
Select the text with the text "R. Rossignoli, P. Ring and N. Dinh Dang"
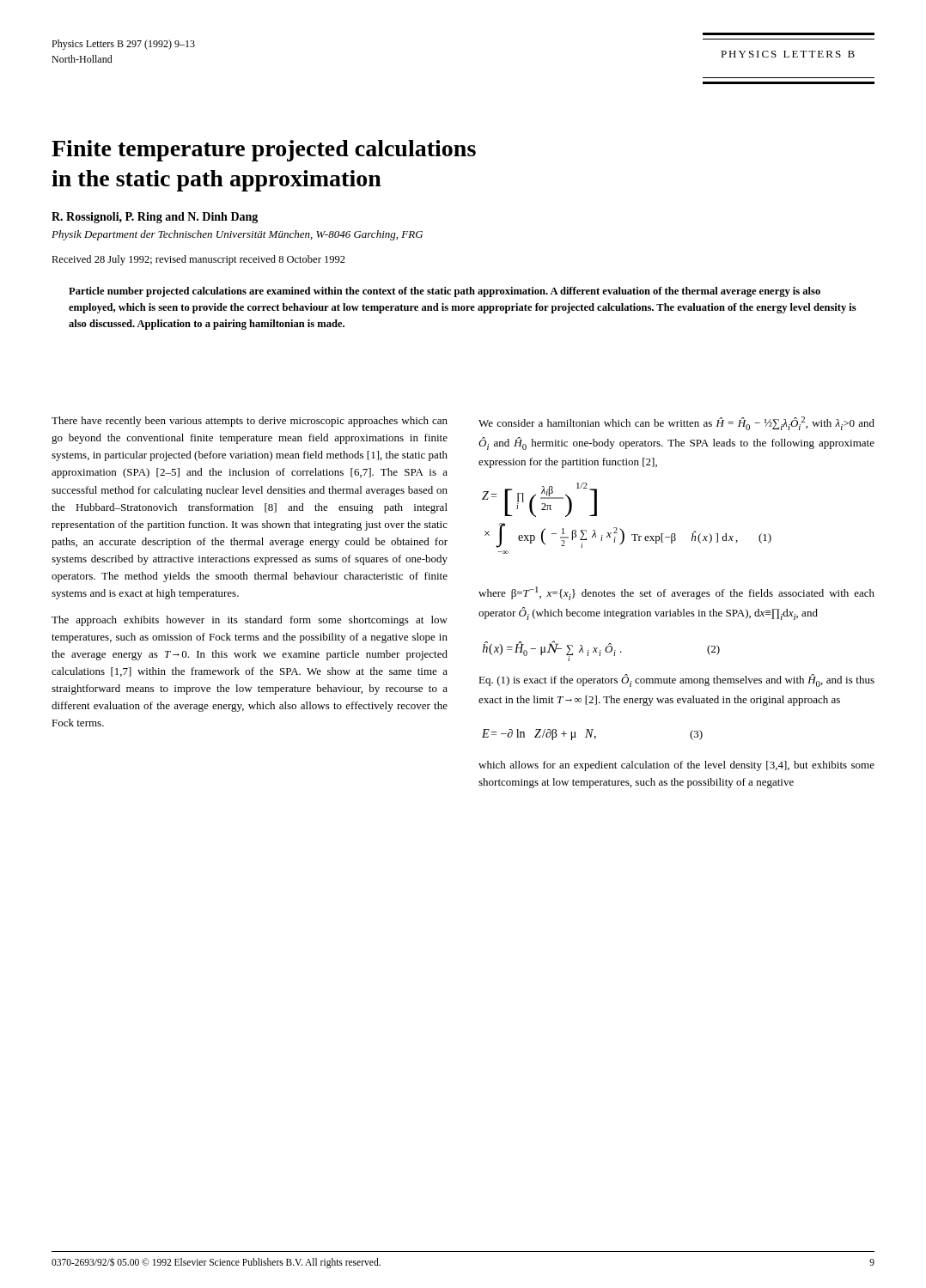pyautogui.click(x=155, y=217)
